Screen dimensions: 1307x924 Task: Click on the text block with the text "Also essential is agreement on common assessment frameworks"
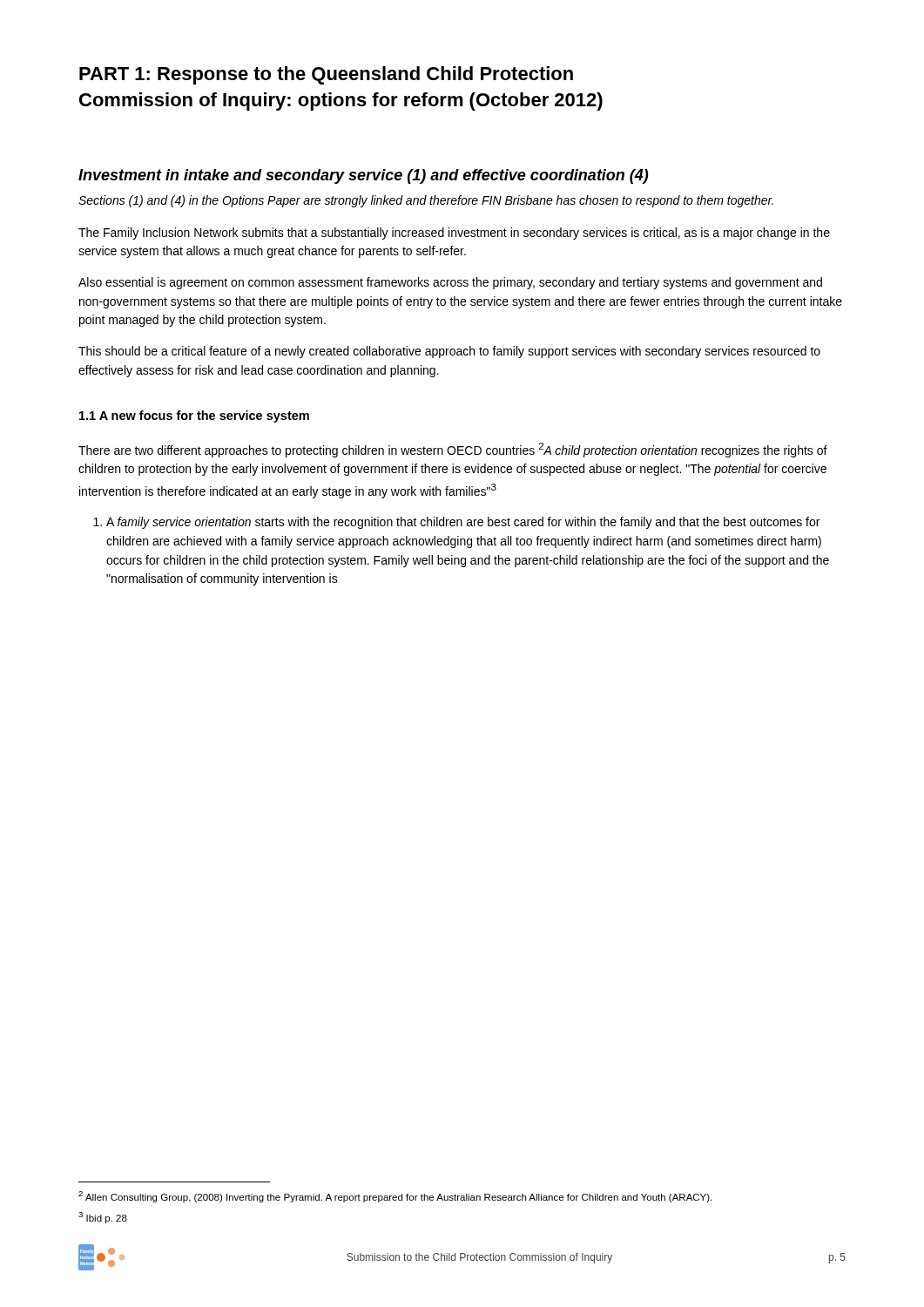coord(462,302)
